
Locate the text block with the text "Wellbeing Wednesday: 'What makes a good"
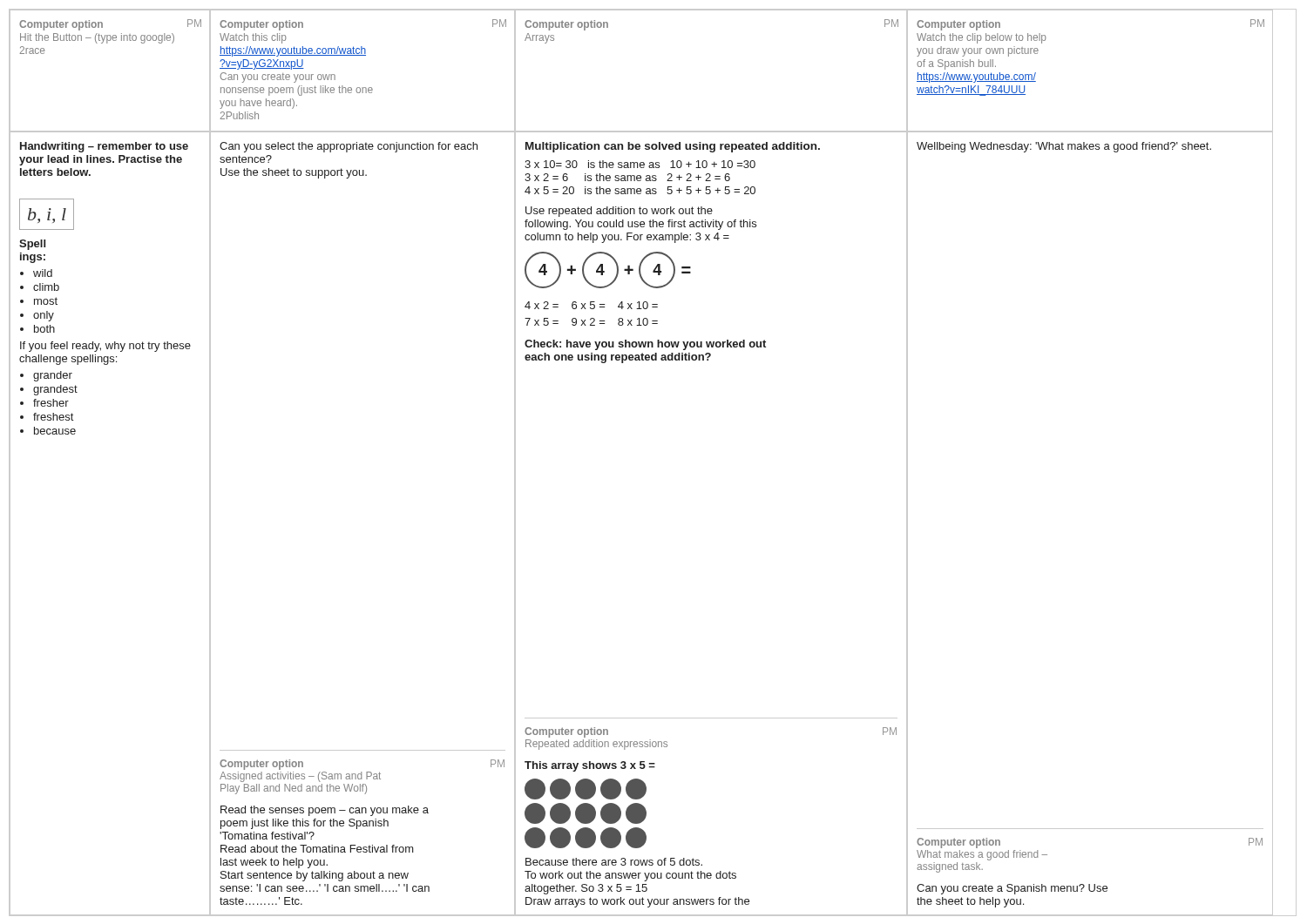coord(1064,147)
